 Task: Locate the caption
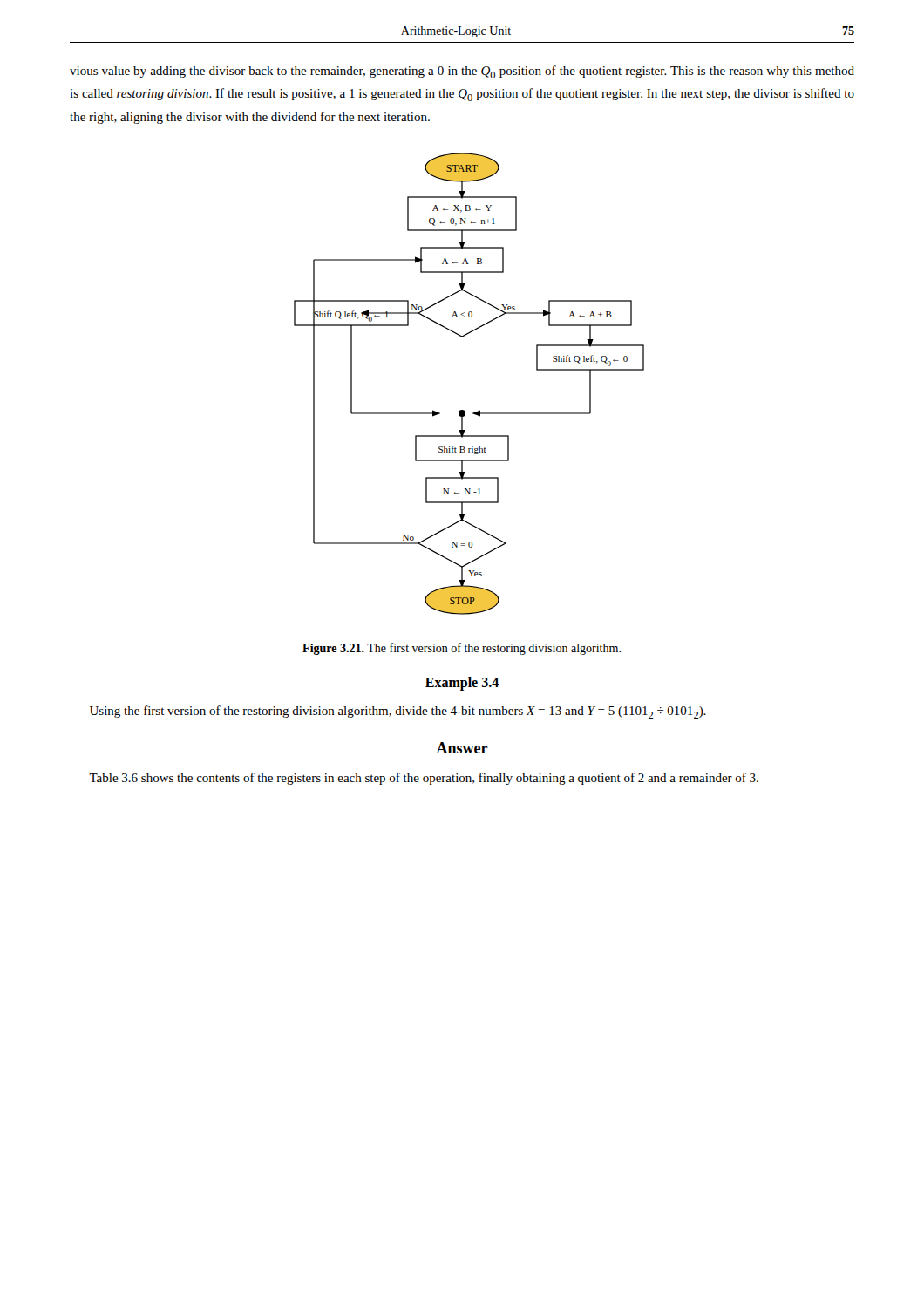tap(462, 648)
